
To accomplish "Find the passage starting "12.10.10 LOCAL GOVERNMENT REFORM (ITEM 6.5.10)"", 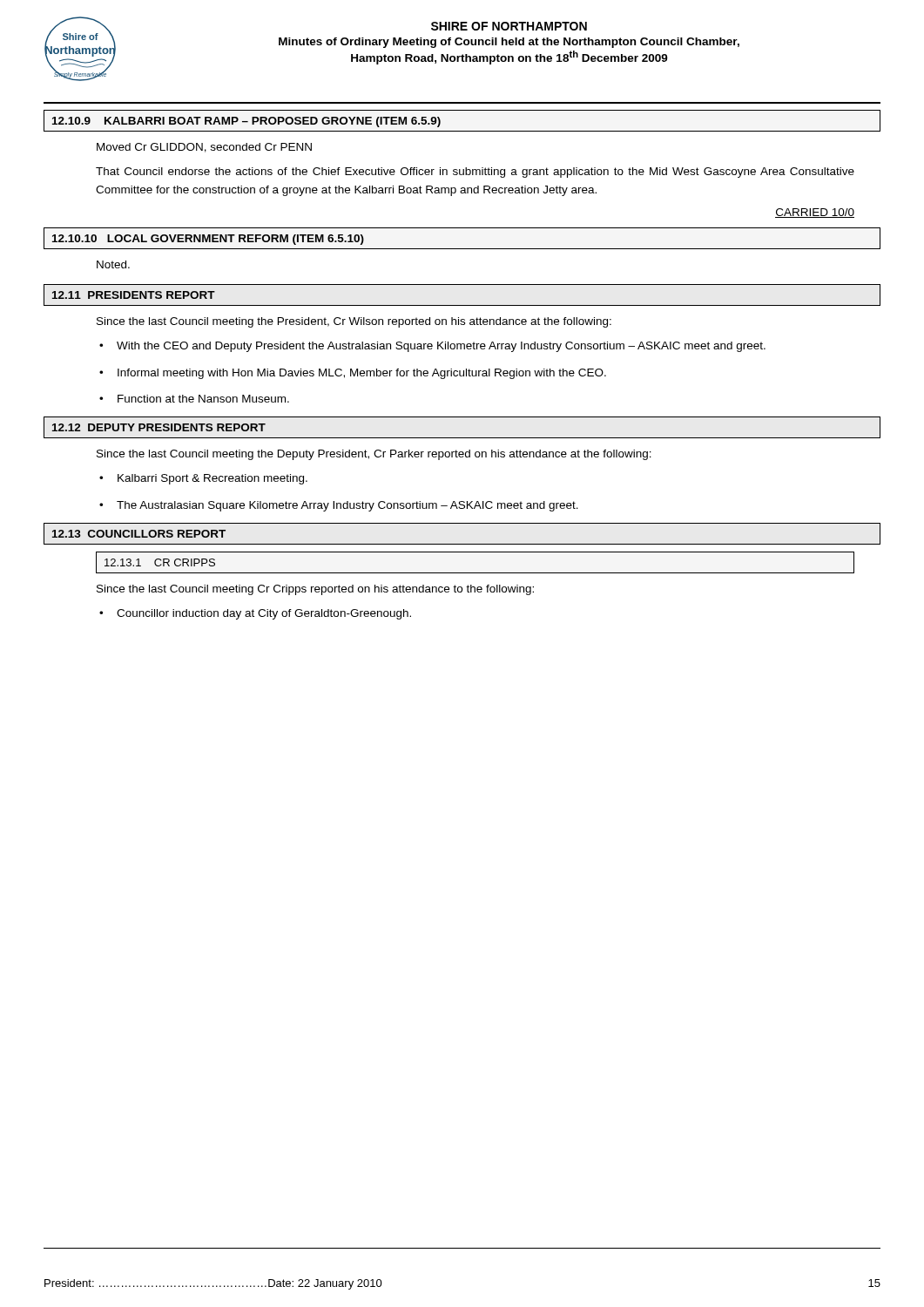I will (x=208, y=238).
